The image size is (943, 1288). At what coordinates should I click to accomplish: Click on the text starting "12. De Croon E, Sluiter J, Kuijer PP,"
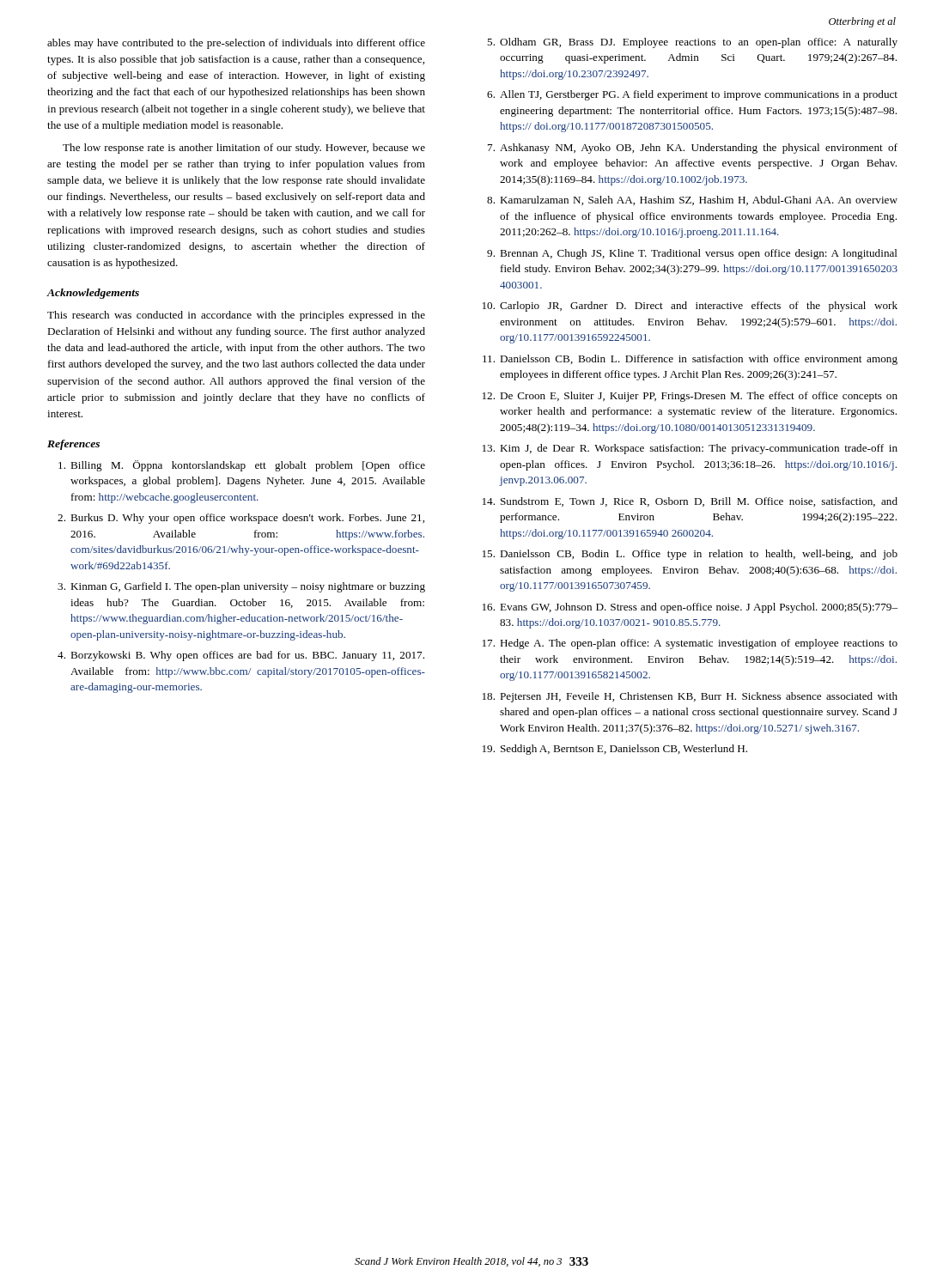coord(687,412)
